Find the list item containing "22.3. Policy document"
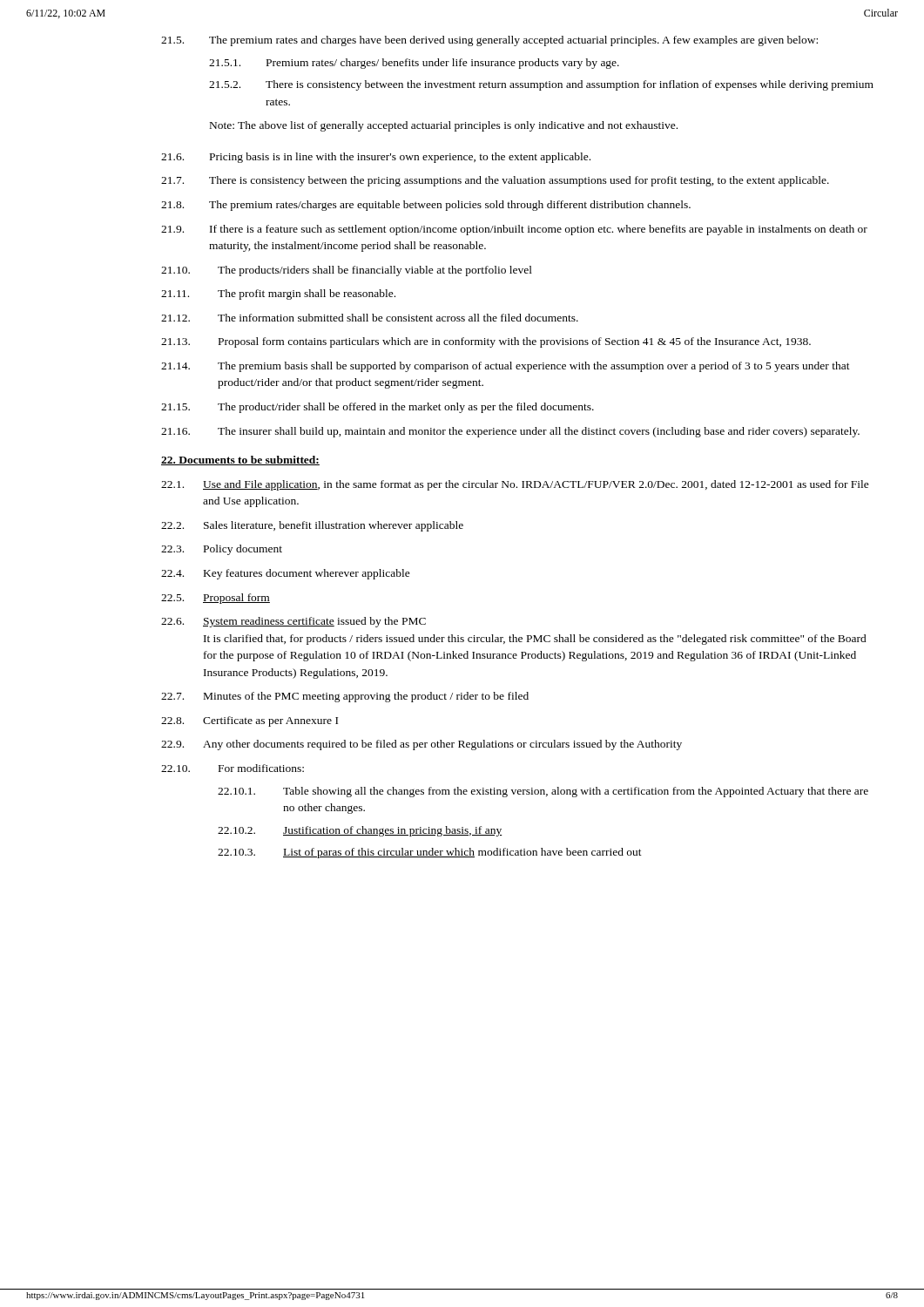The height and width of the screenshot is (1307, 924). [x=222, y=550]
